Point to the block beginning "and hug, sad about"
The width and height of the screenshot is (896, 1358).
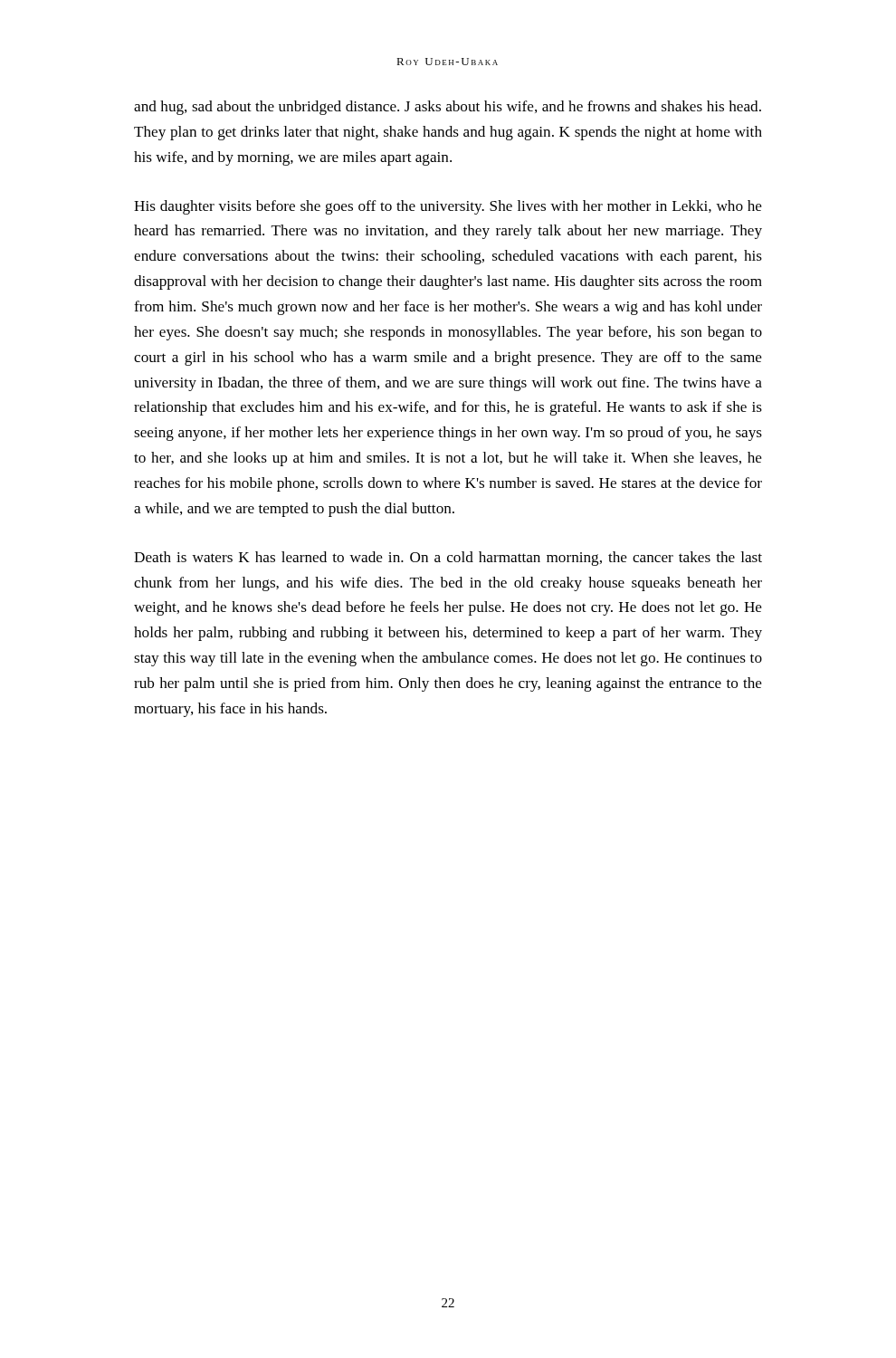click(448, 132)
